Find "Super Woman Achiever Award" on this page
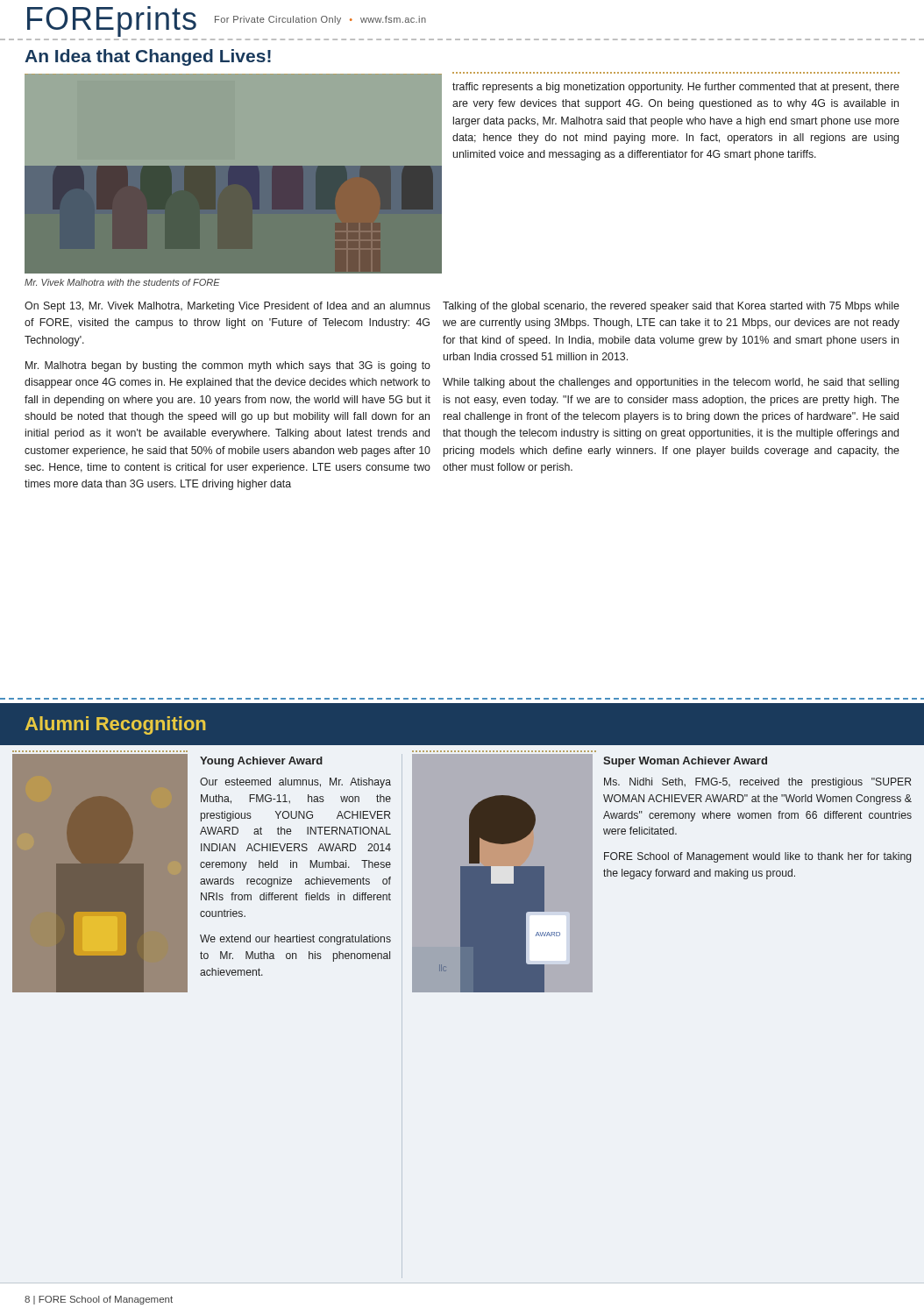 [x=686, y=760]
